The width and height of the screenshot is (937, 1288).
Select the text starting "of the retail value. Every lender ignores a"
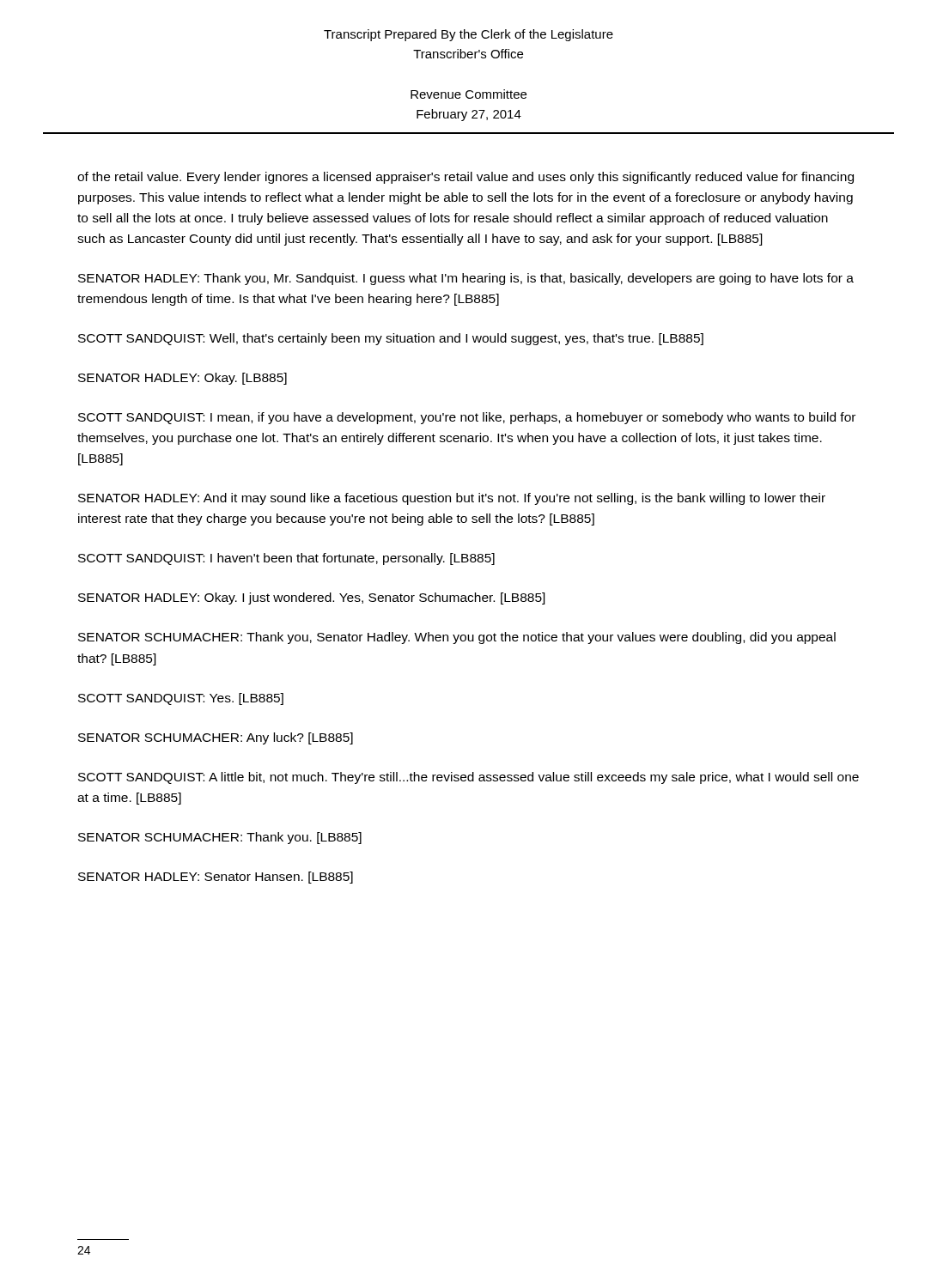click(x=466, y=208)
